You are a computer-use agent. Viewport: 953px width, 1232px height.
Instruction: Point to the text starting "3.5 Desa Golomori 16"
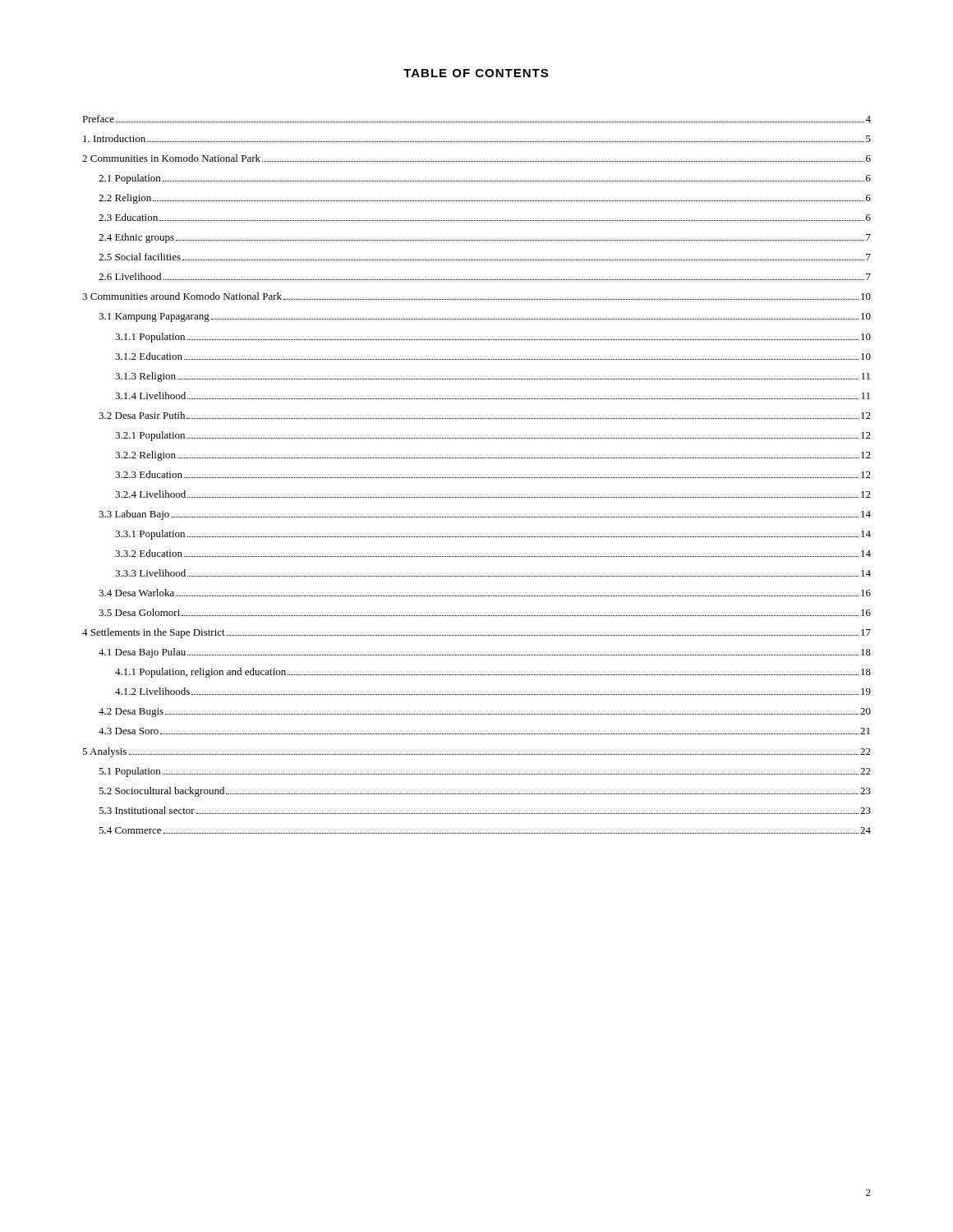[x=485, y=613]
